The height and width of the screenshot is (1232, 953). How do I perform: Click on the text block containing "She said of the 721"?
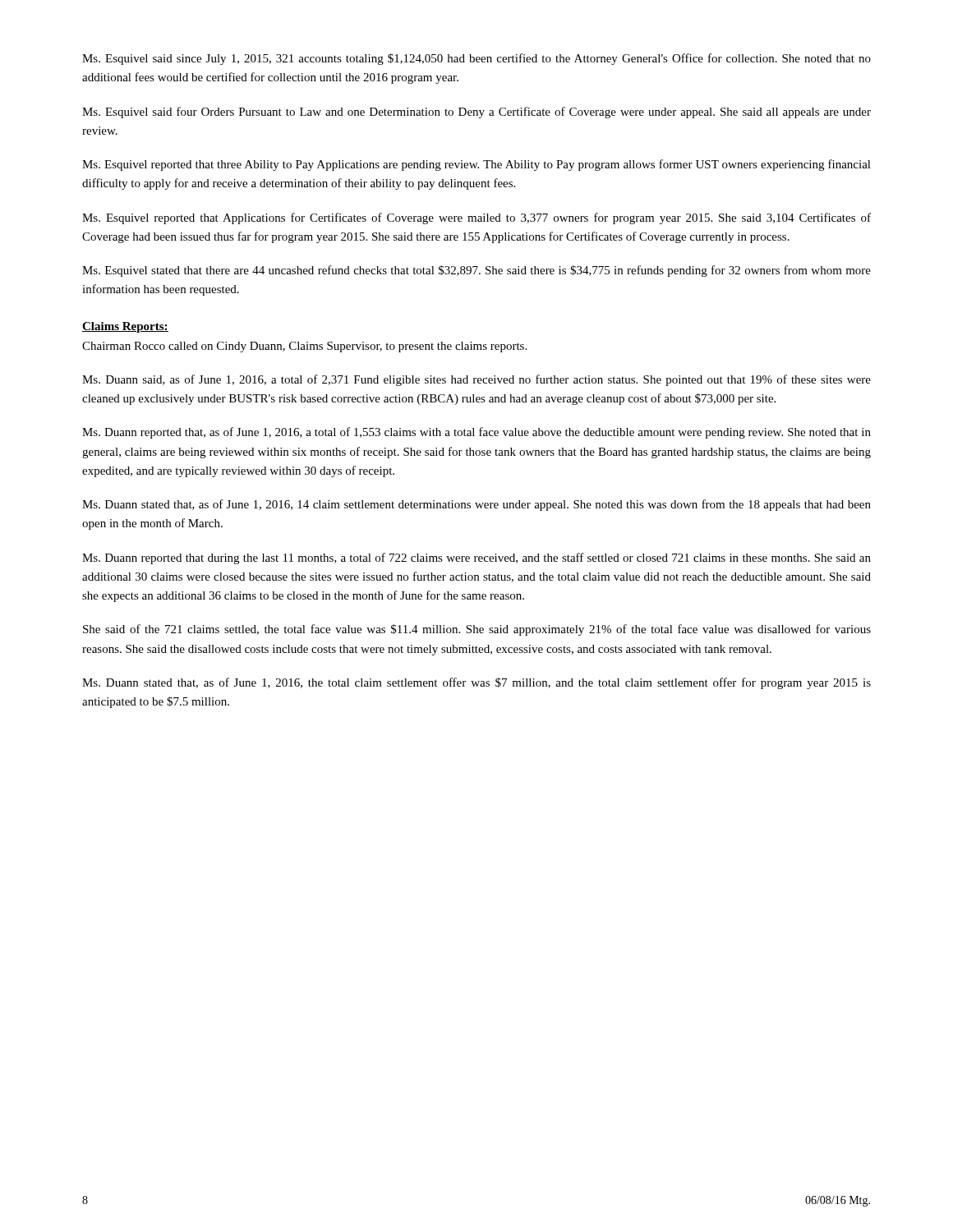click(x=476, y=639)
